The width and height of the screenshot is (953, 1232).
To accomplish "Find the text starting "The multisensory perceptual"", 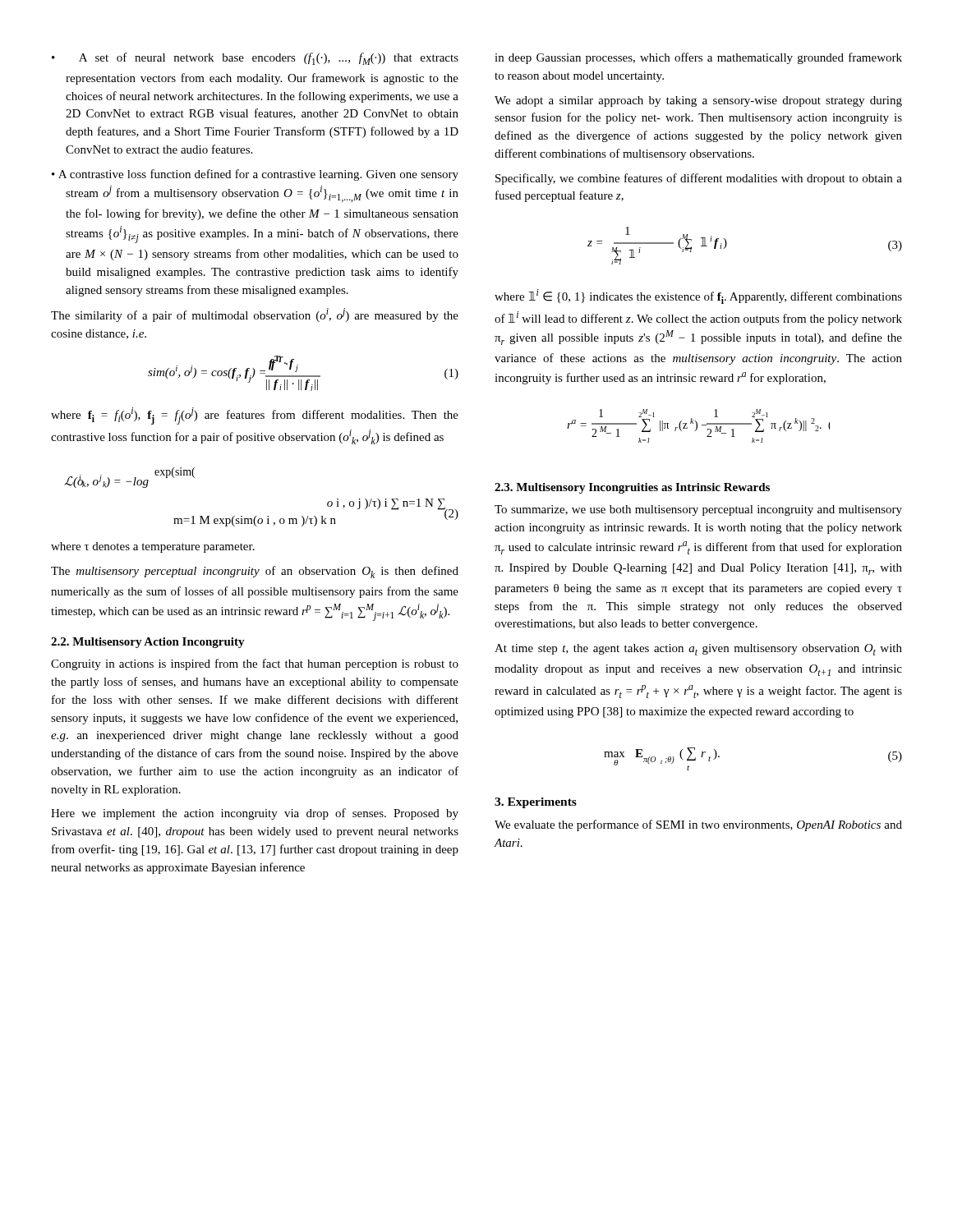I will [x=255, y=593].
